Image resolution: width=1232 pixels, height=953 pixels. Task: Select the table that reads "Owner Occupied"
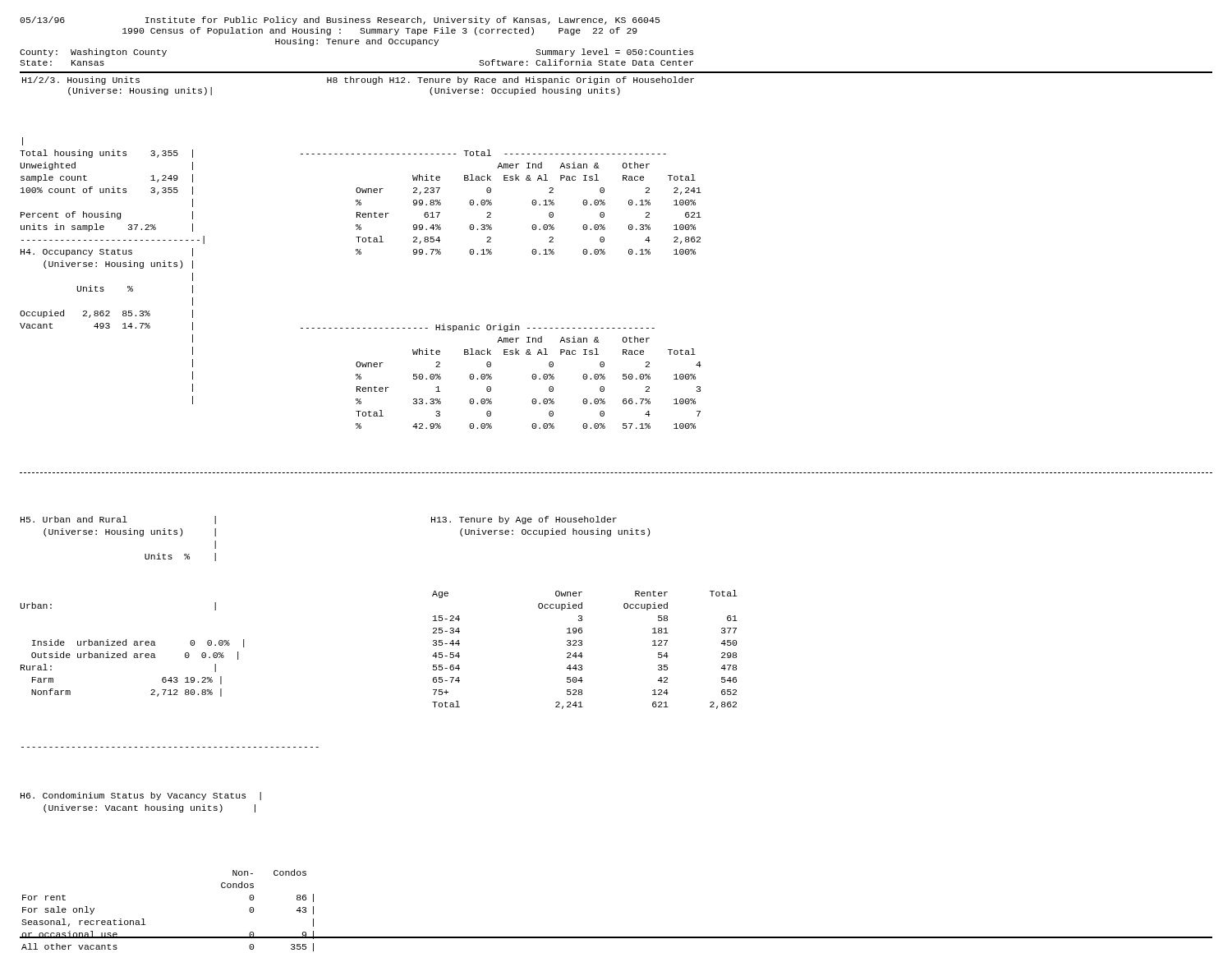click(821, 655)
